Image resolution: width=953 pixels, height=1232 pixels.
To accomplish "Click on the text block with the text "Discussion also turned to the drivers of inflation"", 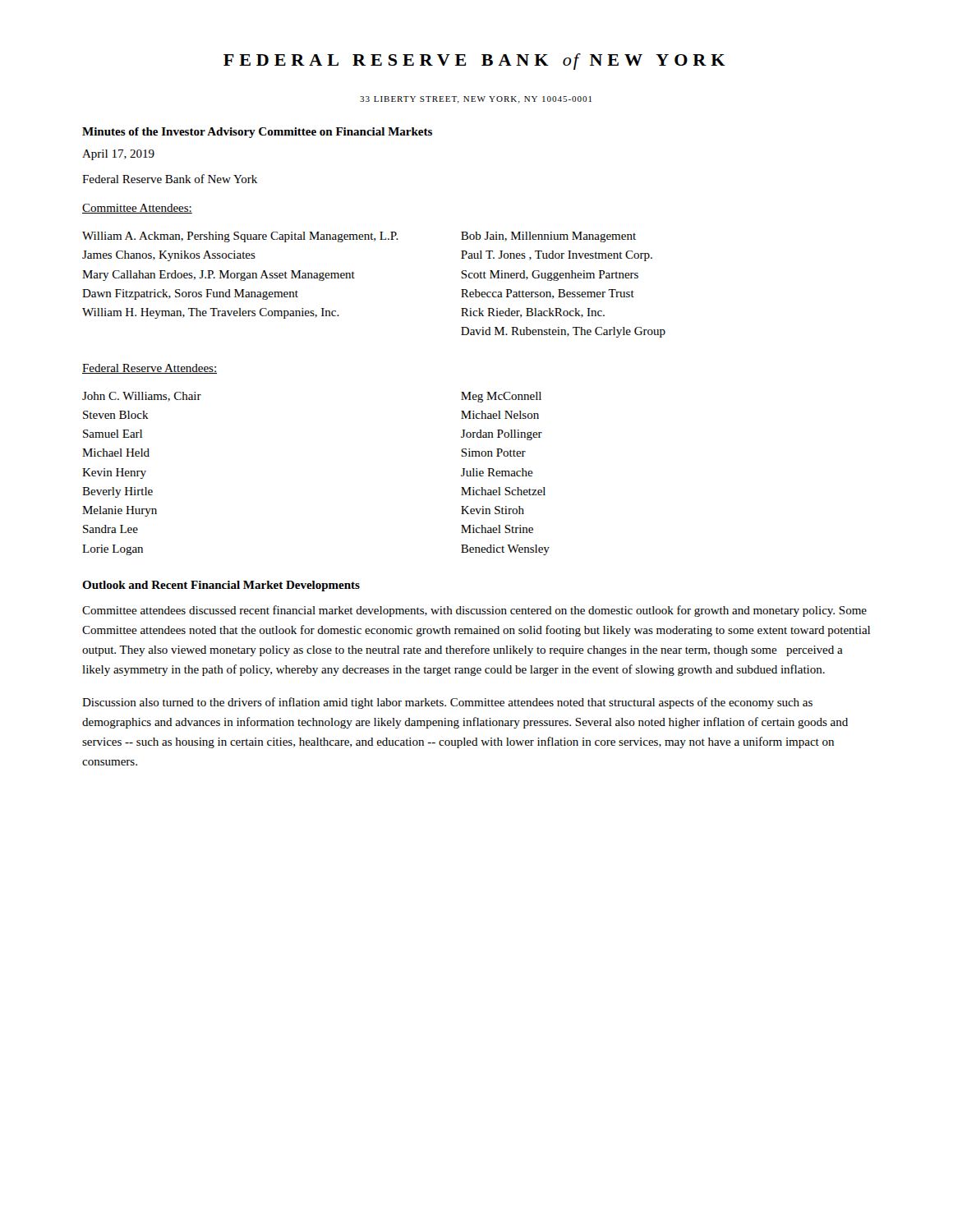I will point(465,732).
